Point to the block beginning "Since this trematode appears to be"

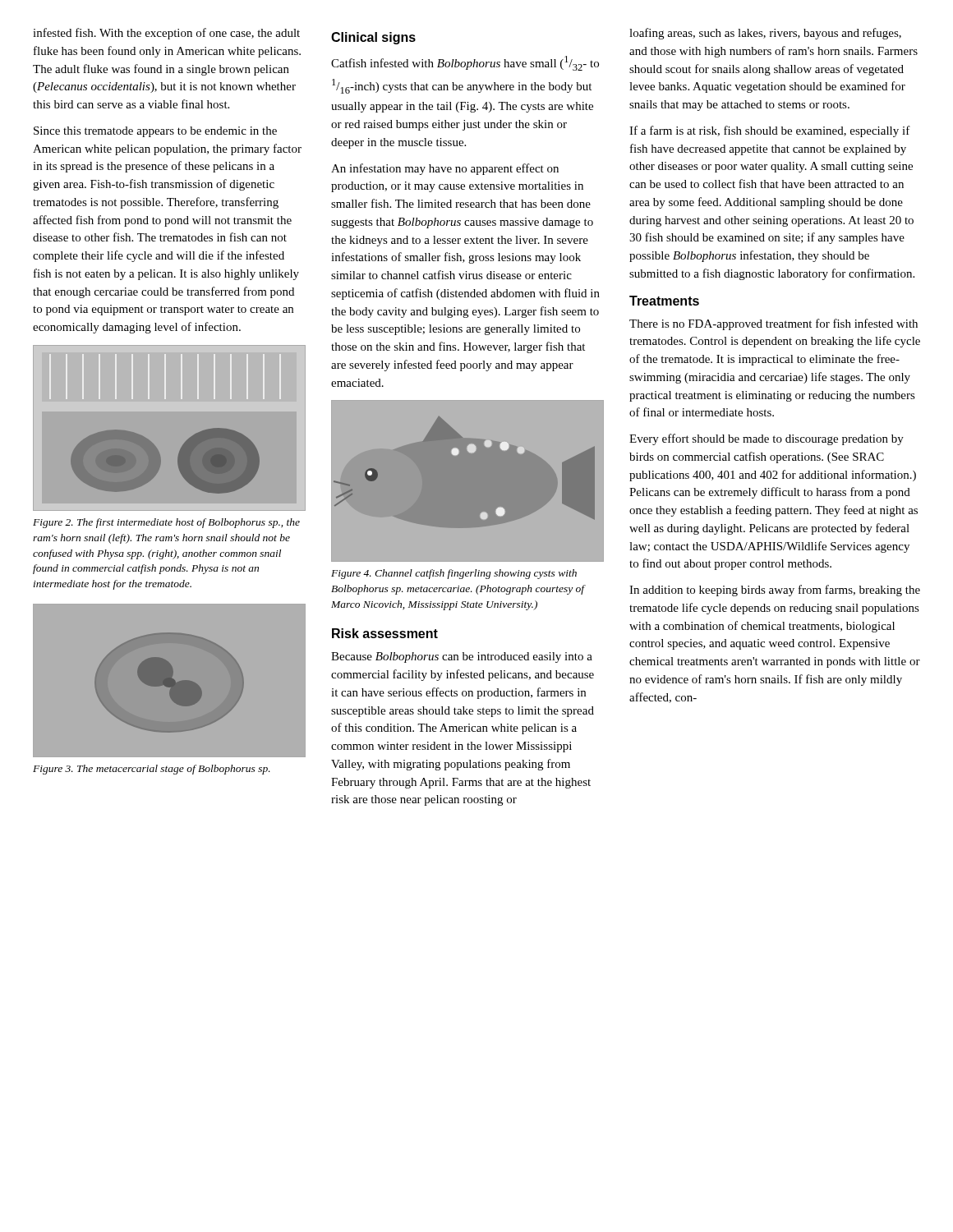tap(167, 229)
